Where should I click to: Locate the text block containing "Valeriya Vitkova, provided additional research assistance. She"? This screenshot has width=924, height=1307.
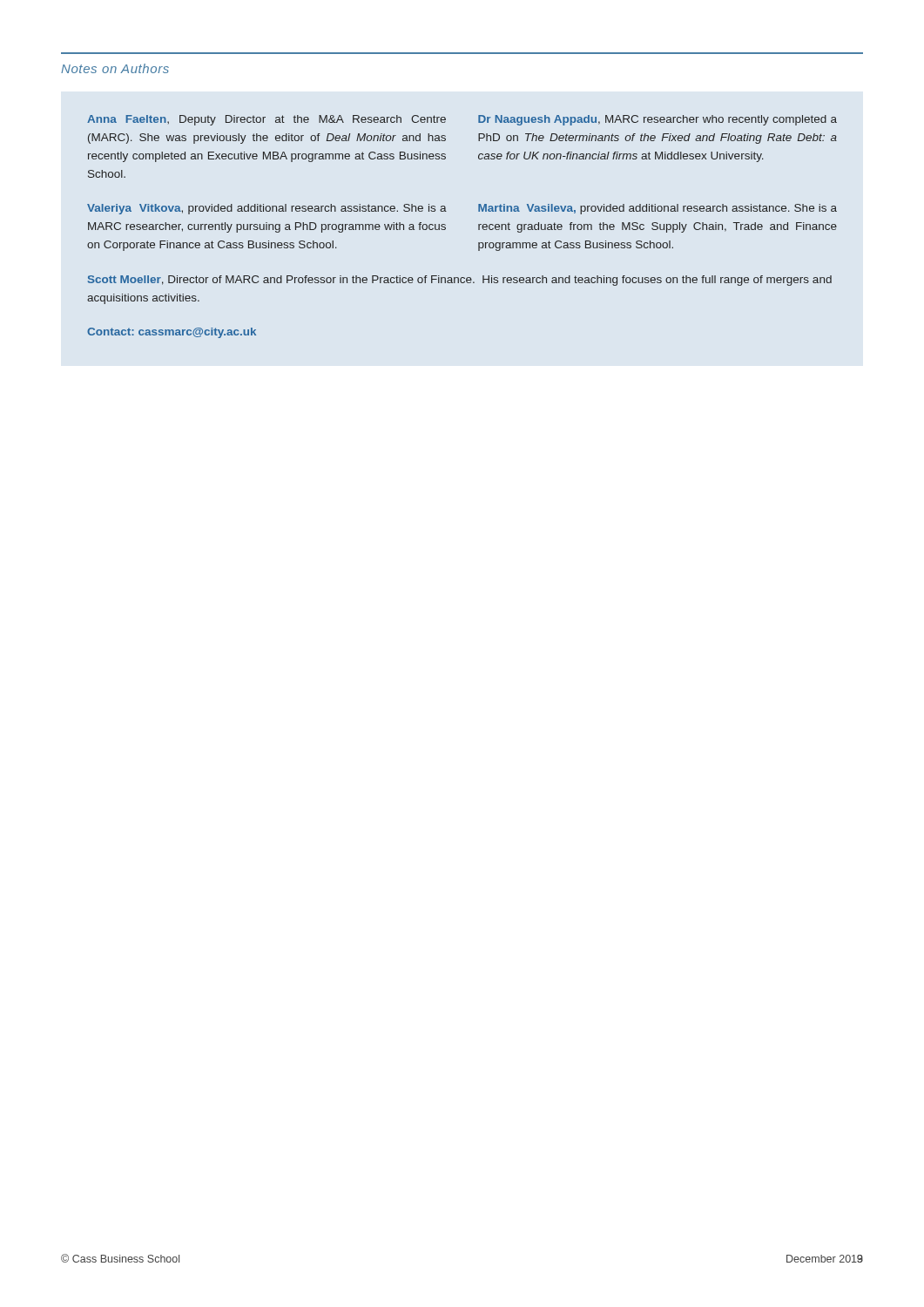point(267,226)
